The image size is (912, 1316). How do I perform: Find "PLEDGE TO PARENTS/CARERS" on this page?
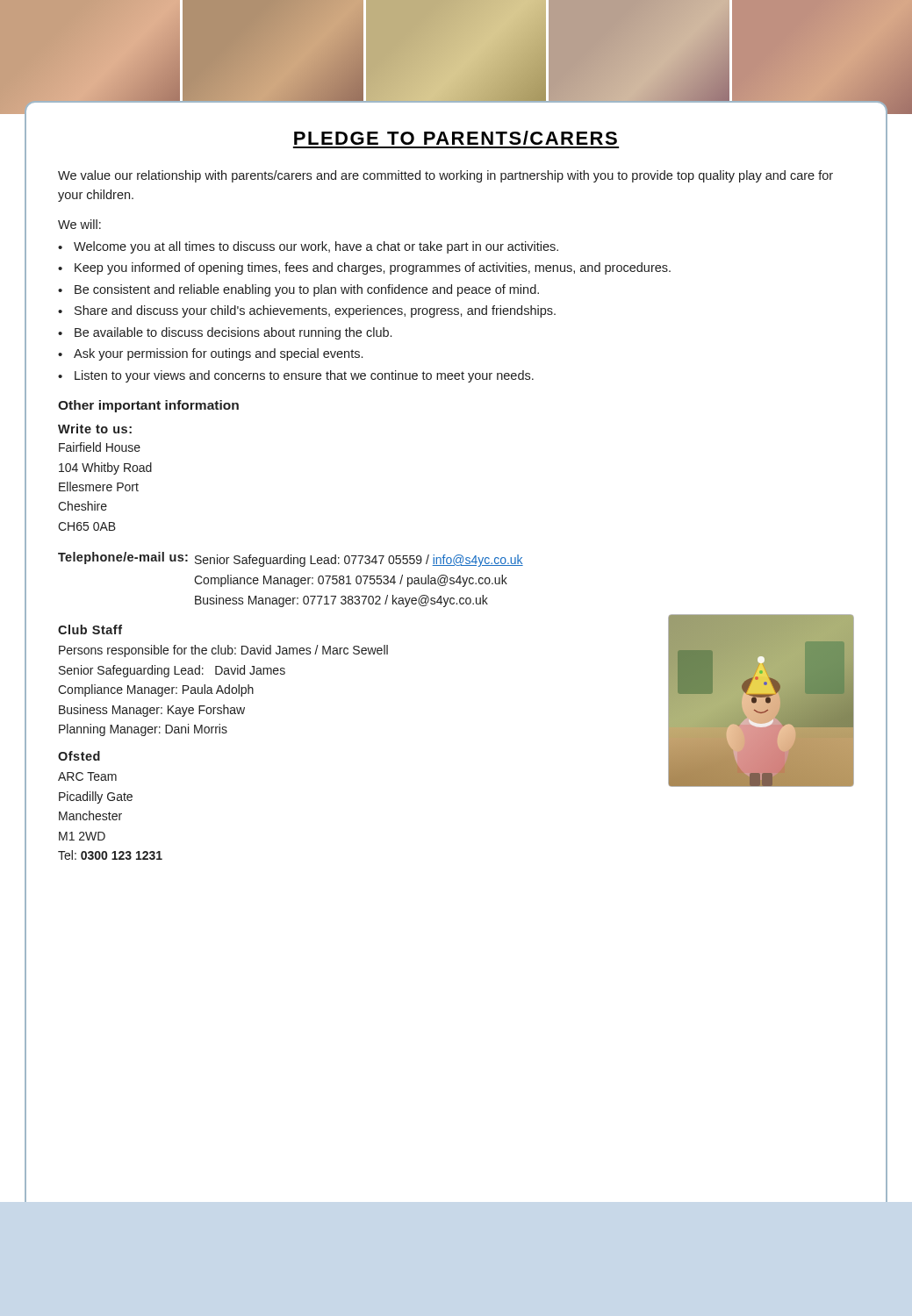456,138
